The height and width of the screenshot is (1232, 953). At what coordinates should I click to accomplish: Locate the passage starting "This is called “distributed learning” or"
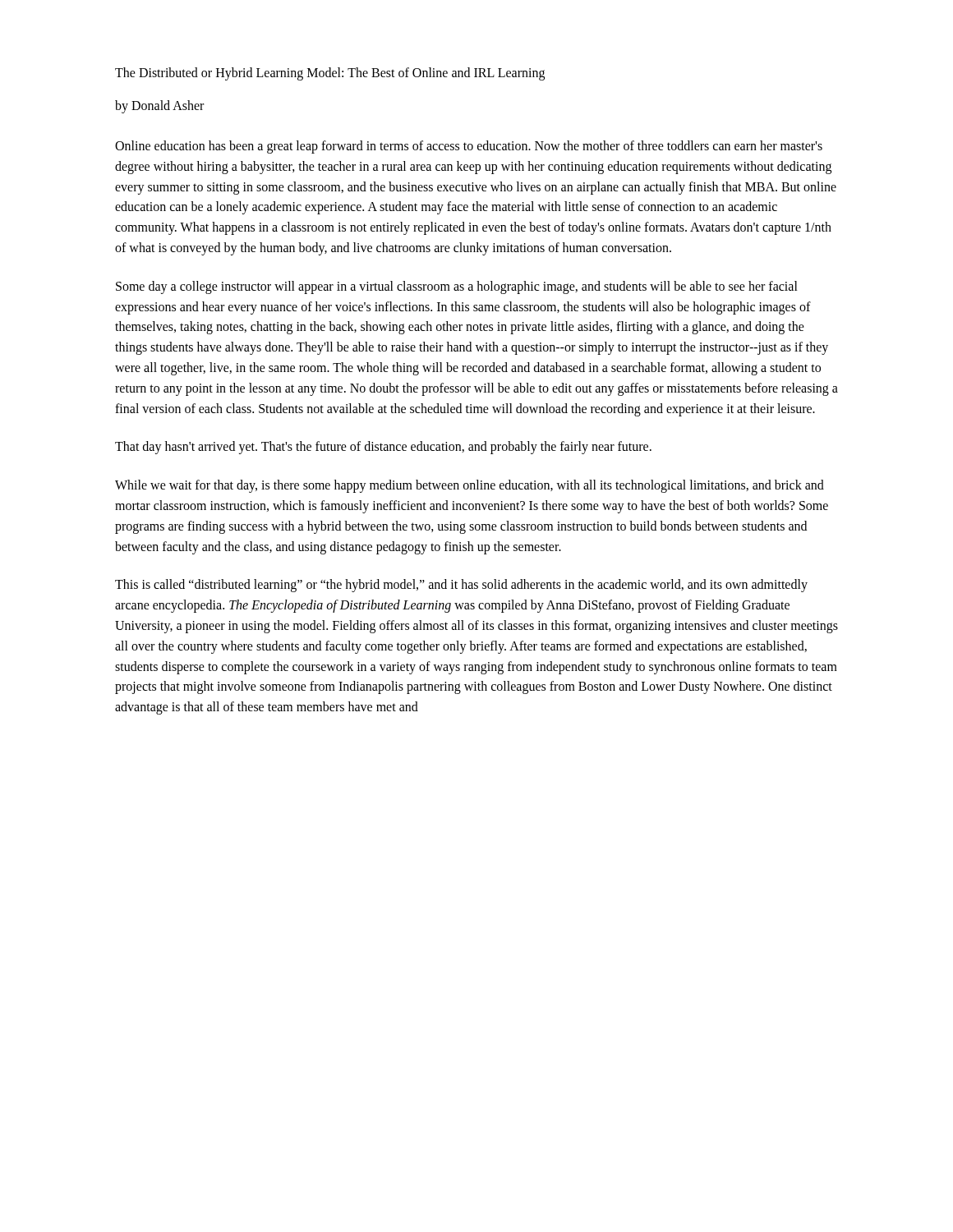click(x=476, y=646)
